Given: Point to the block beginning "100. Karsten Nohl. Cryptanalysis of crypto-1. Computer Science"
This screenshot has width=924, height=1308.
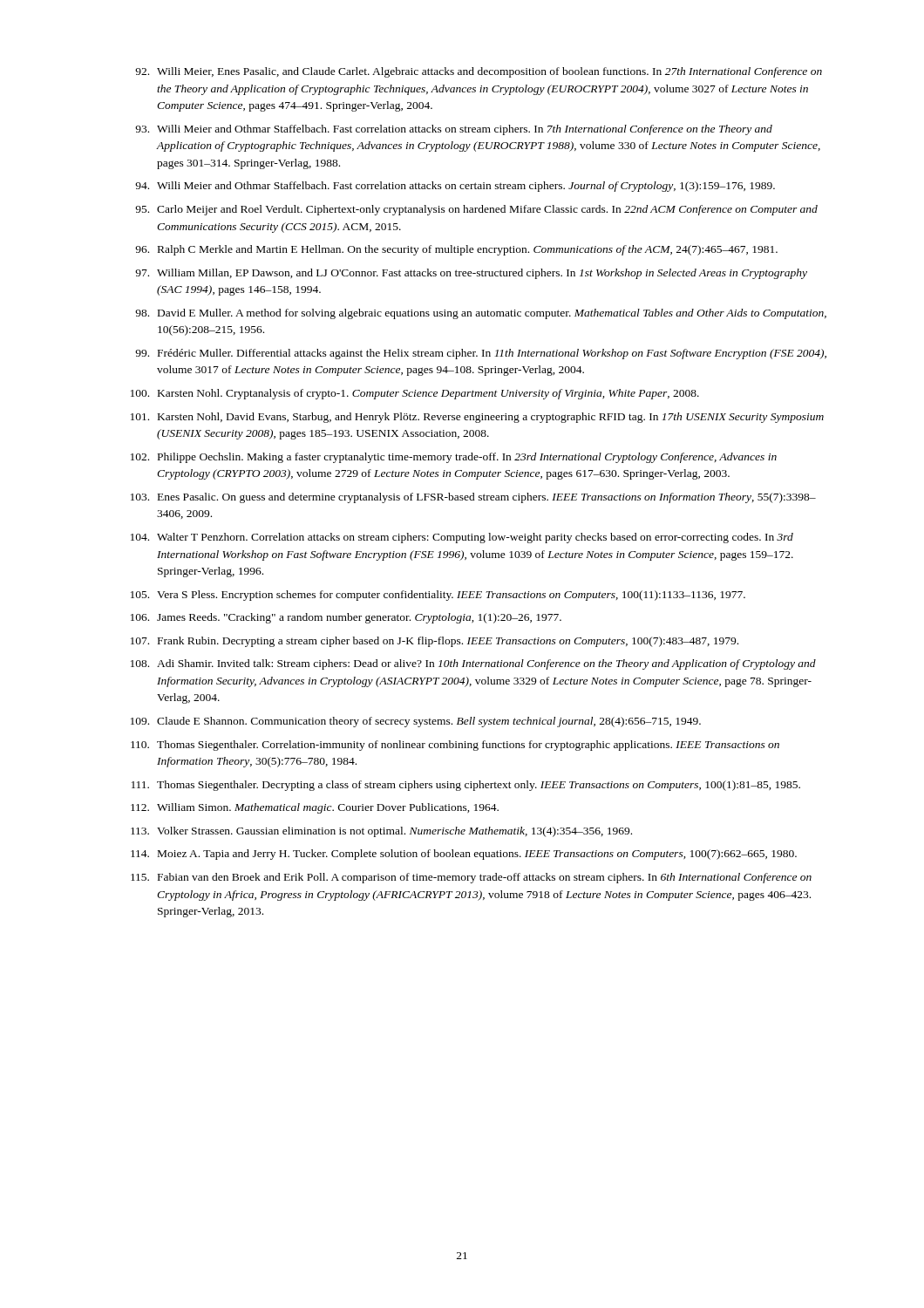Looking at the screenshot, I should [x=471, y=393].
